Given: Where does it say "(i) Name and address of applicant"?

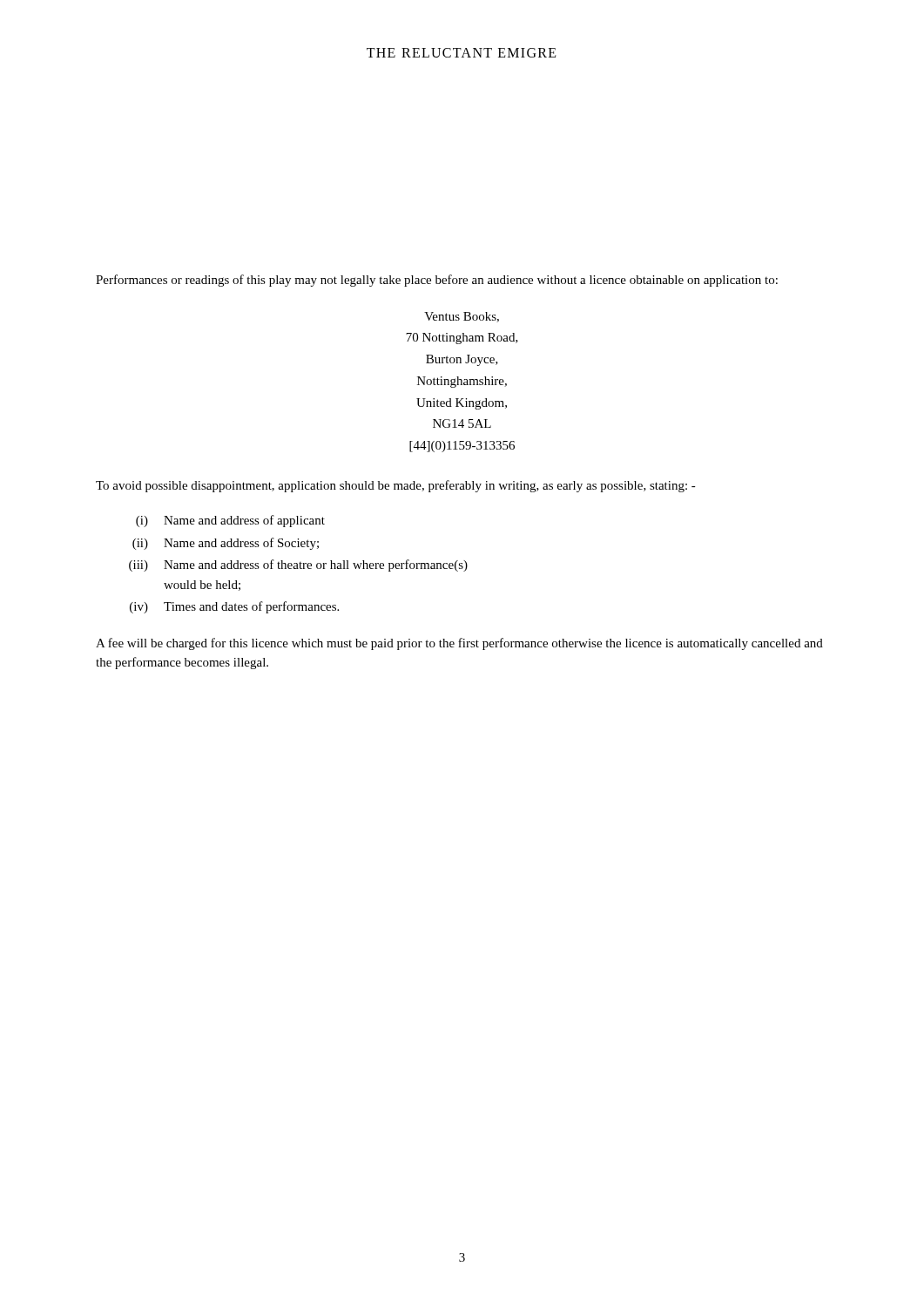Looking at the screenshot, I should click(230, 521).
